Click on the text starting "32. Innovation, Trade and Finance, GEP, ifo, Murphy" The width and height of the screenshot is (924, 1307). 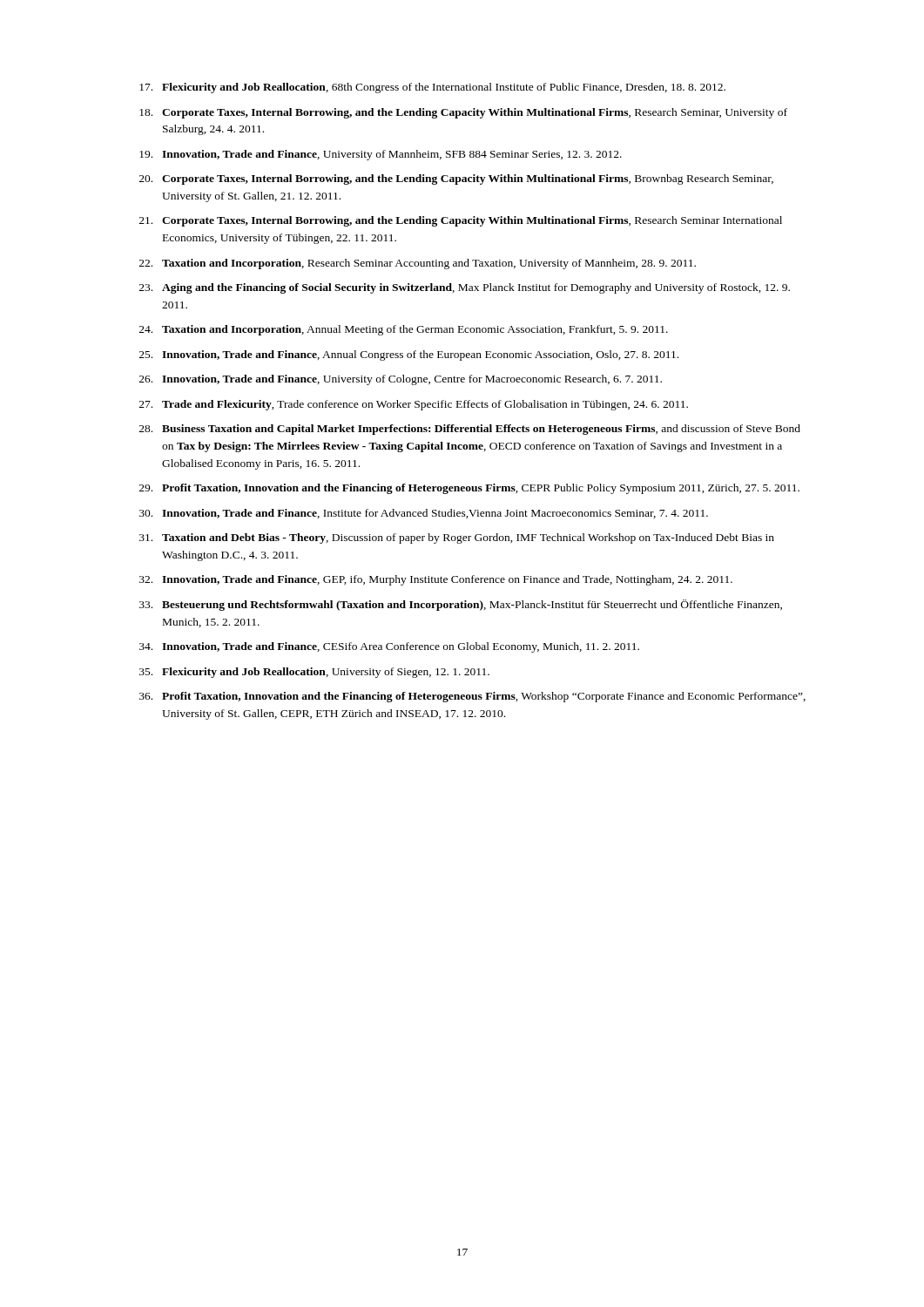(466, 580)
